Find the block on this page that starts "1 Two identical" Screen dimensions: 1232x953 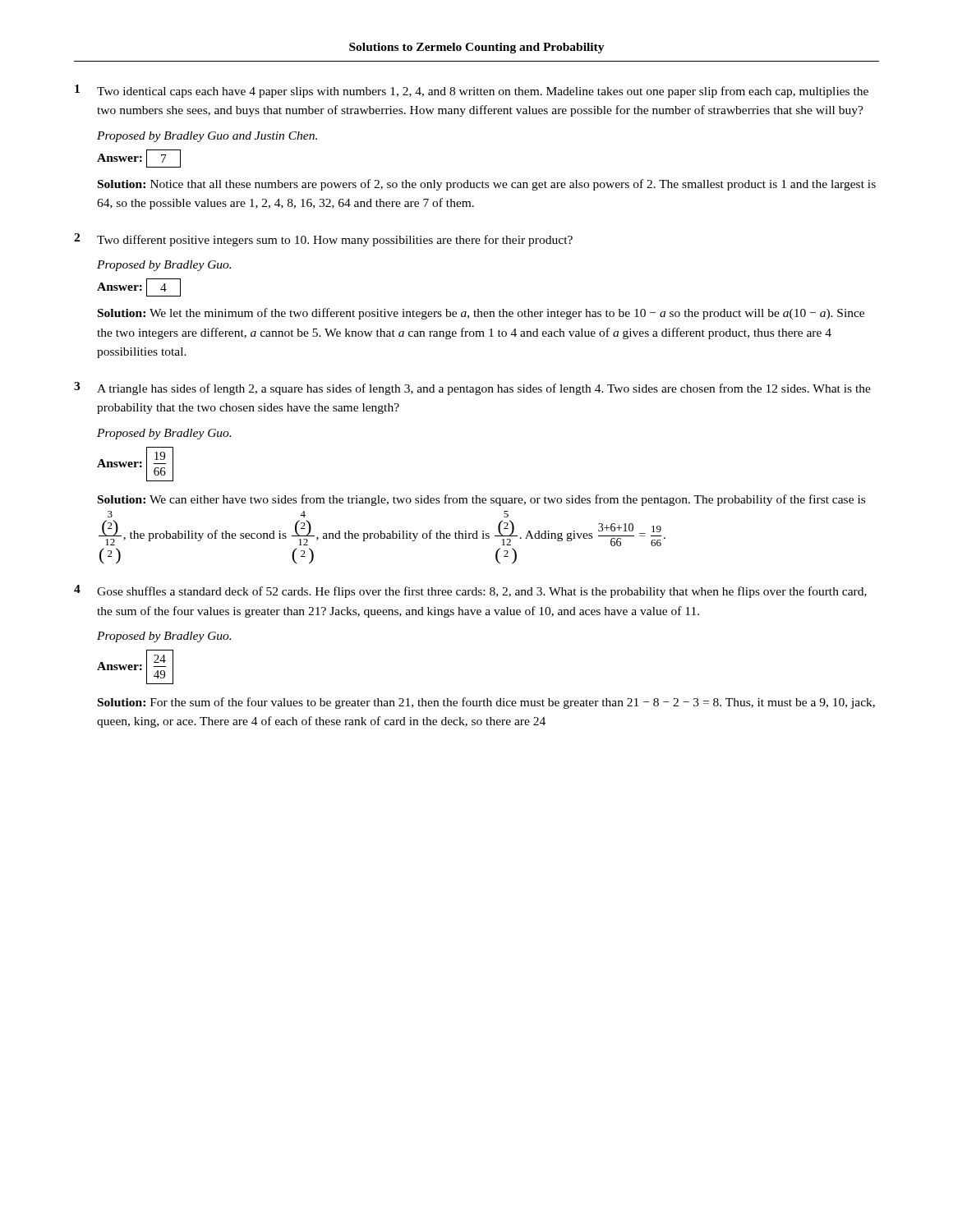point(472,91)
